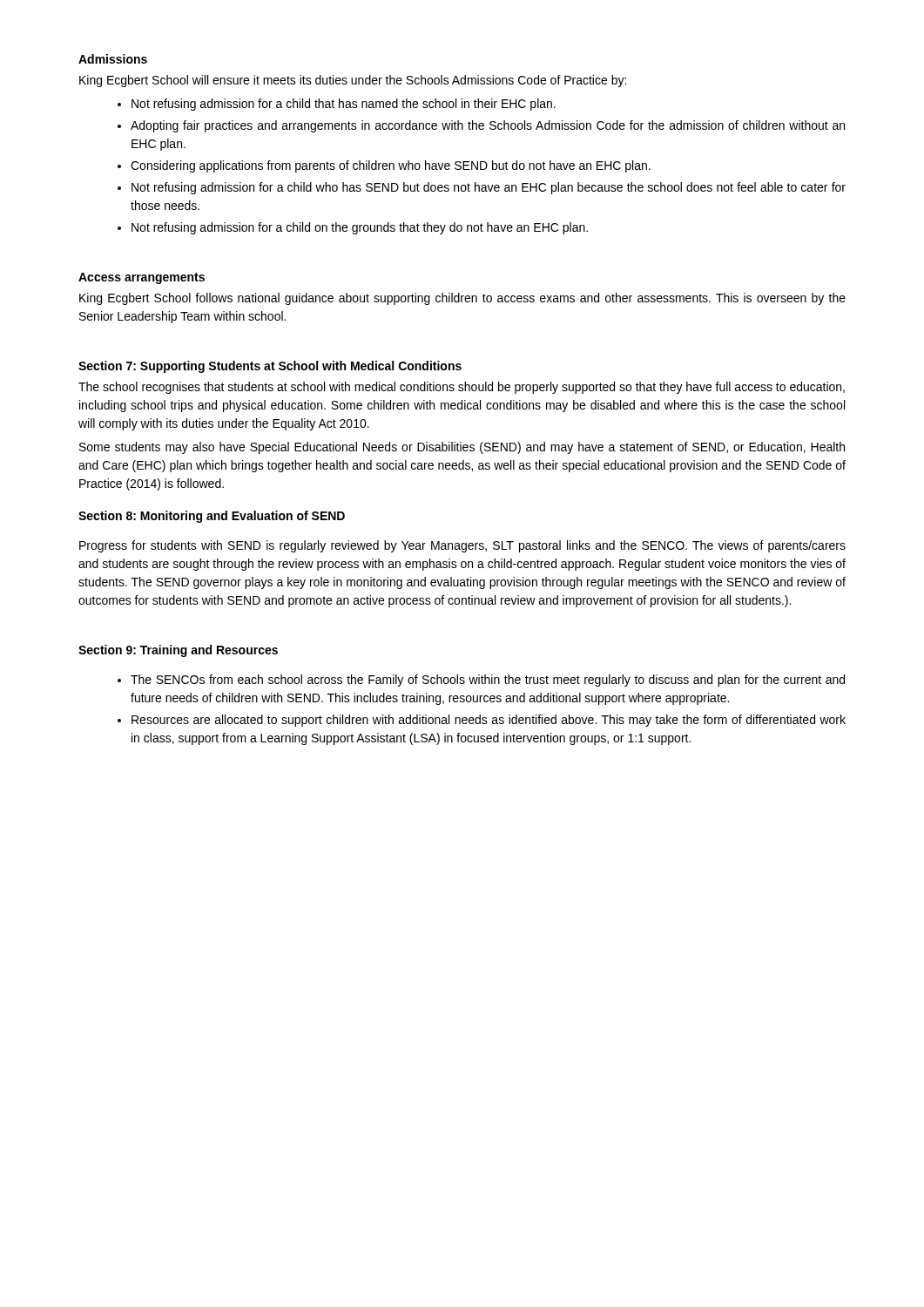Navigate to the region starting "Some students may also"
Image resolution: width=924 pixels, height=1307 pixels.
[x=462, y=465]
